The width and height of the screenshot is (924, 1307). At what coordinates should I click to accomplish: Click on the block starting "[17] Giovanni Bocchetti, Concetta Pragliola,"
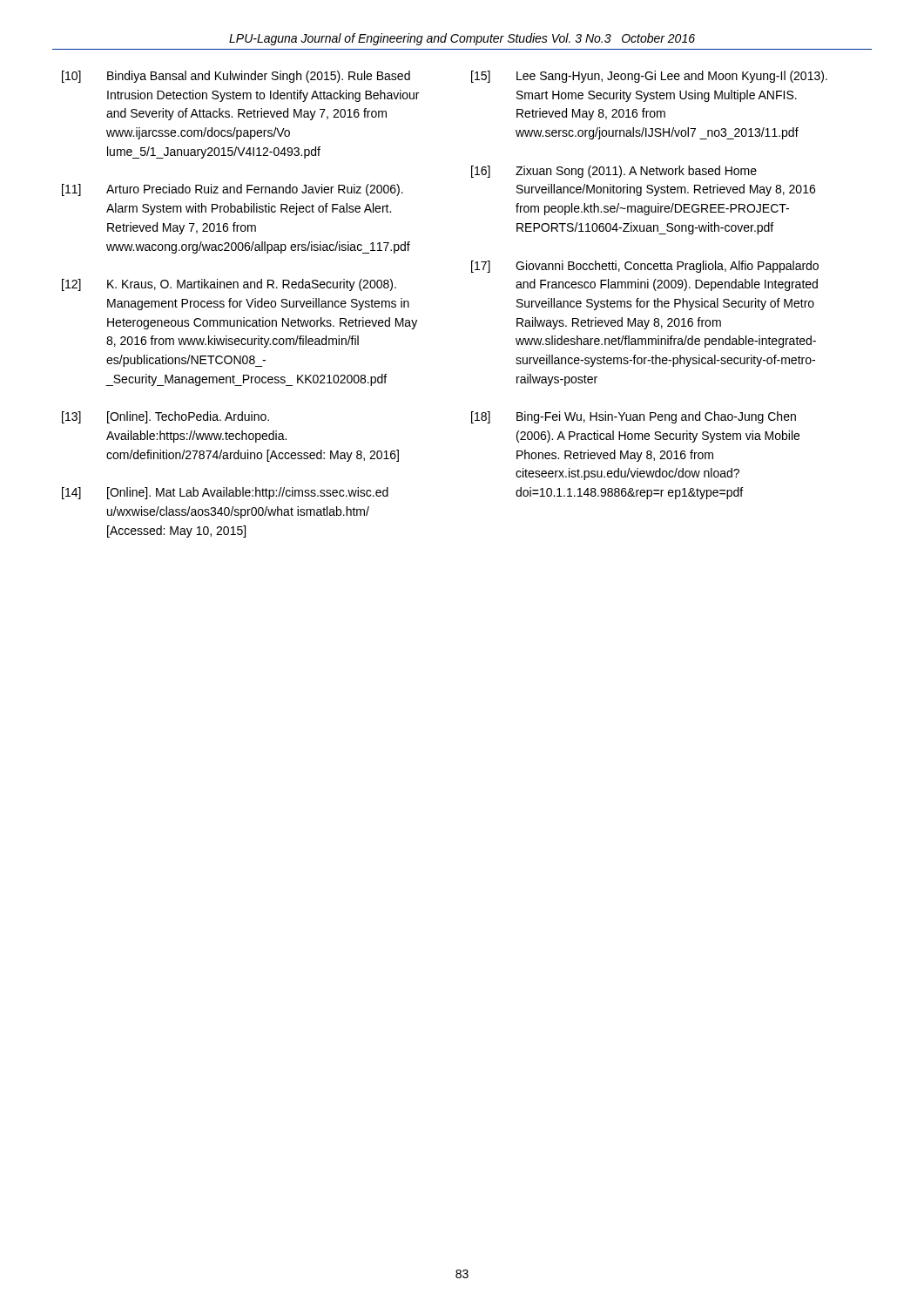pos(653,323)
